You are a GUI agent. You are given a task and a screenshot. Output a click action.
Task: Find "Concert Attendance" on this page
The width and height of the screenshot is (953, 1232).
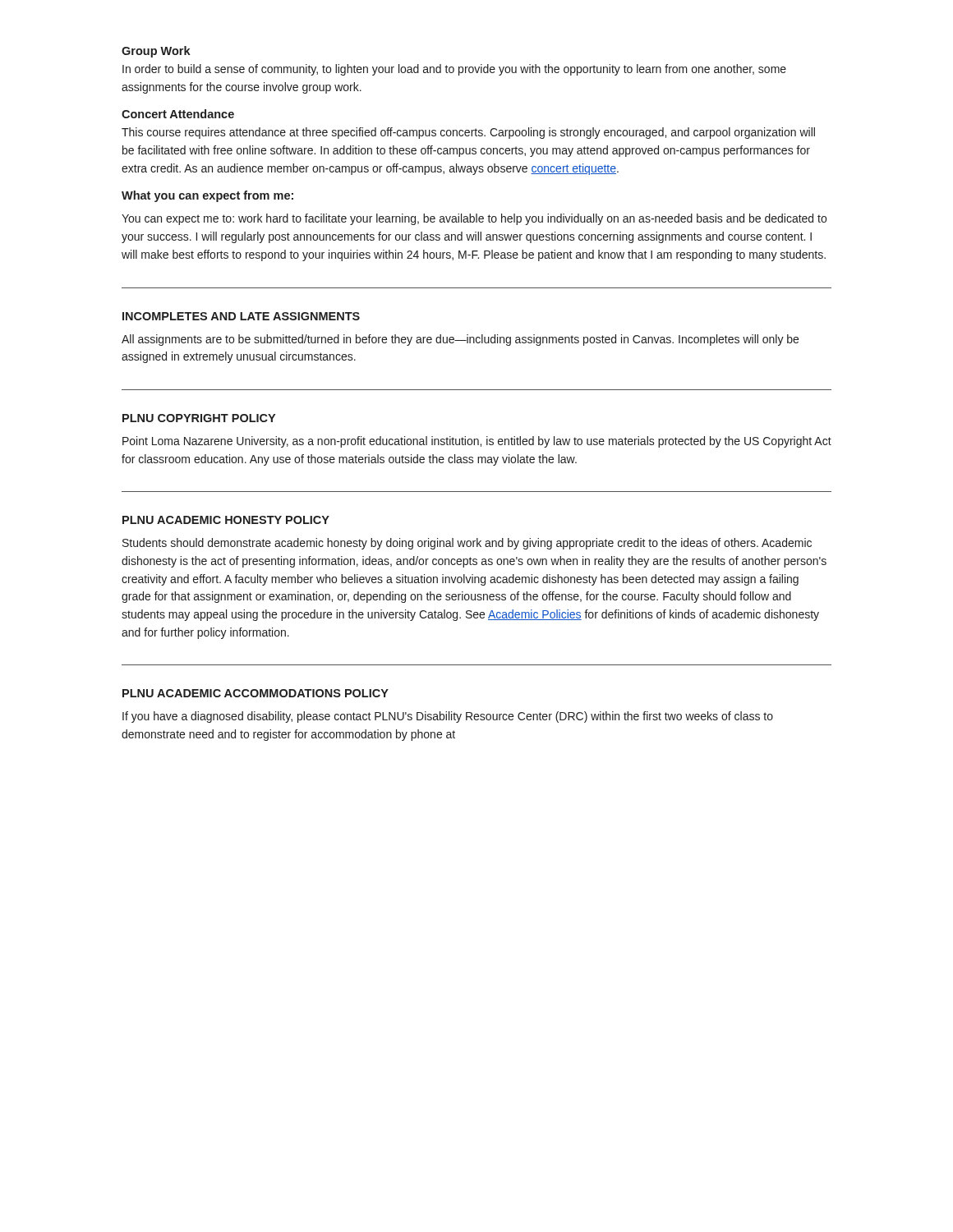pos(178,114)
